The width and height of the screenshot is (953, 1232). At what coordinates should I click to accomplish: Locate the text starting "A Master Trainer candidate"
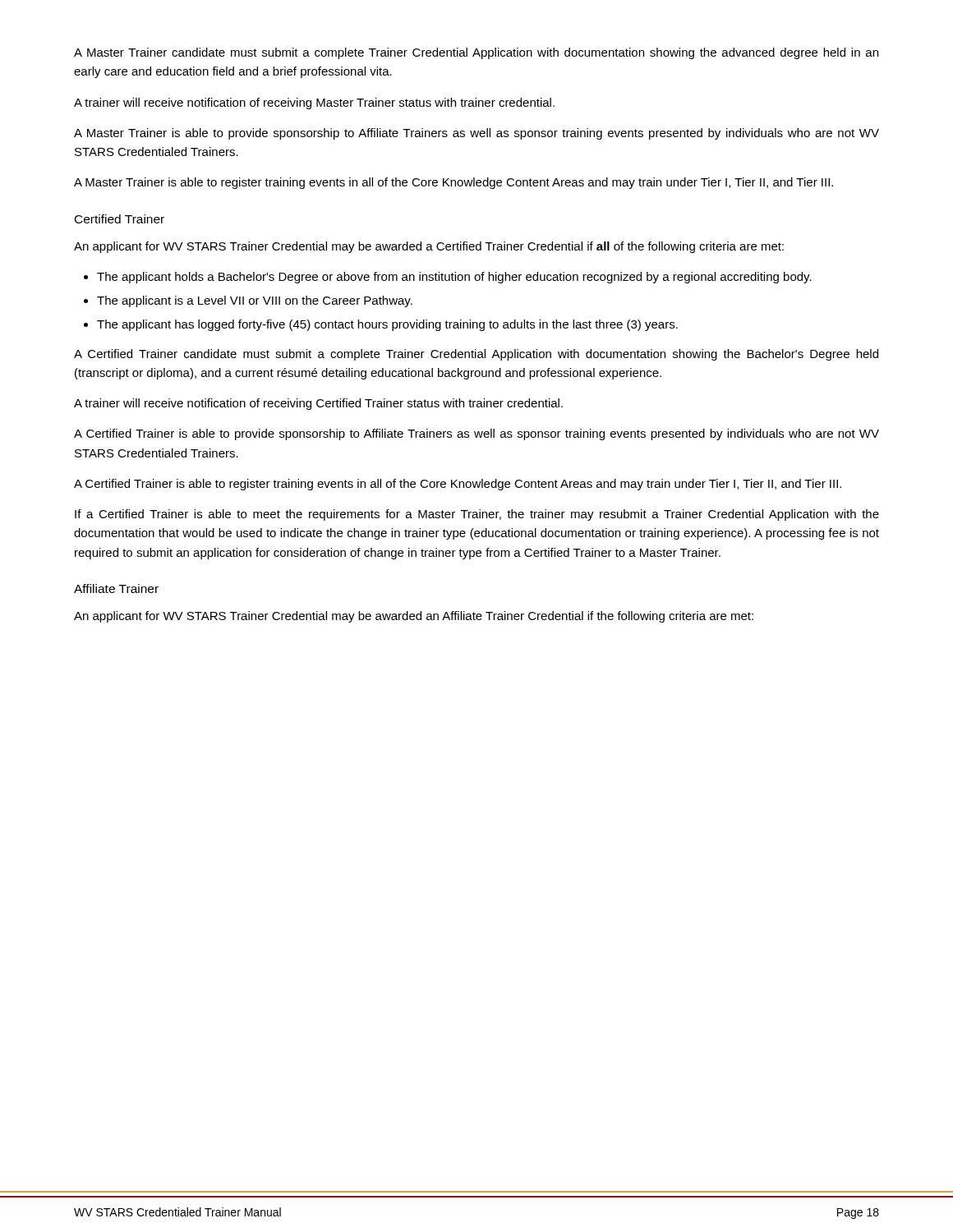tap(476, 62)
